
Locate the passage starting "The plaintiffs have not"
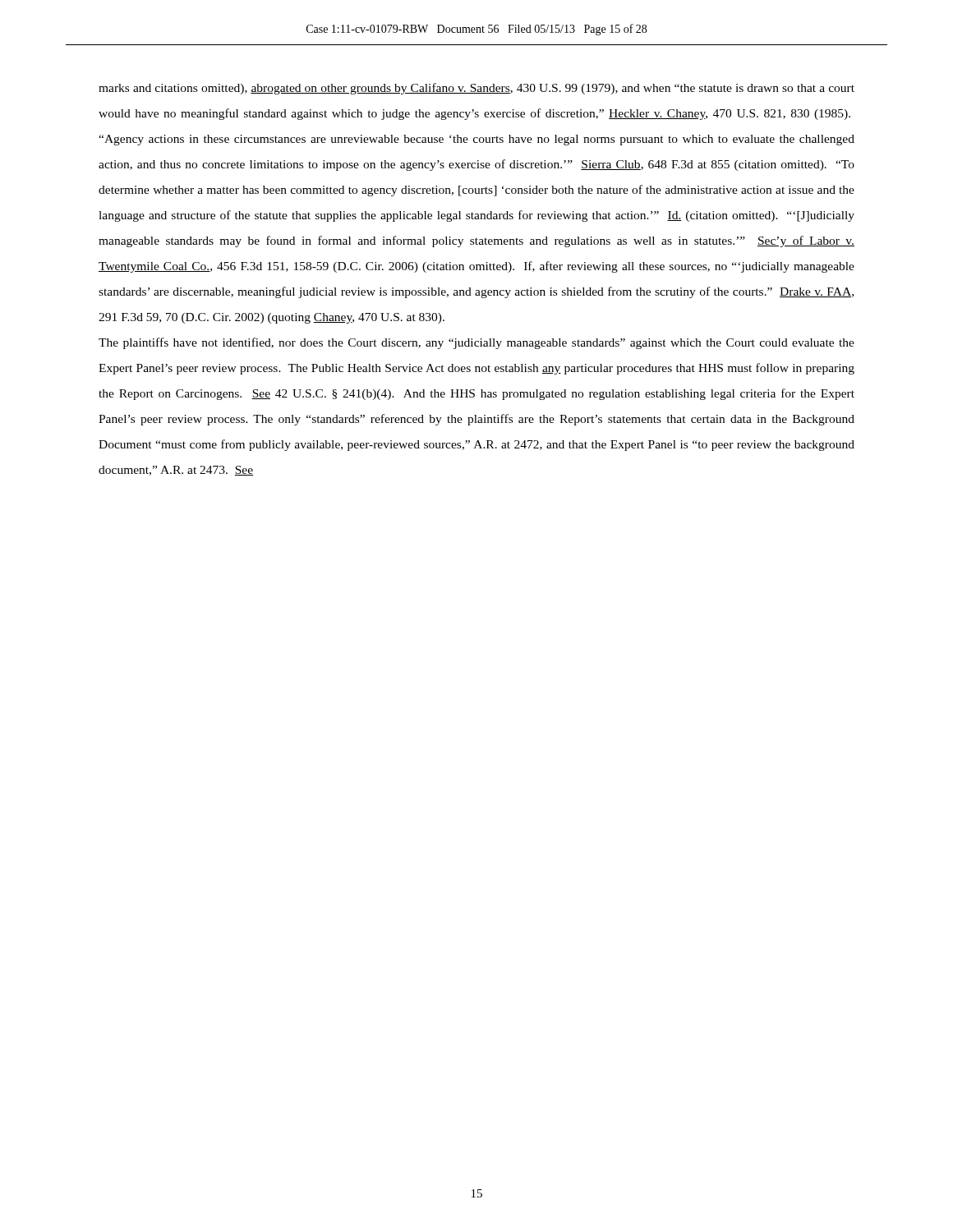pyautogui.click(x=476, y=406)
